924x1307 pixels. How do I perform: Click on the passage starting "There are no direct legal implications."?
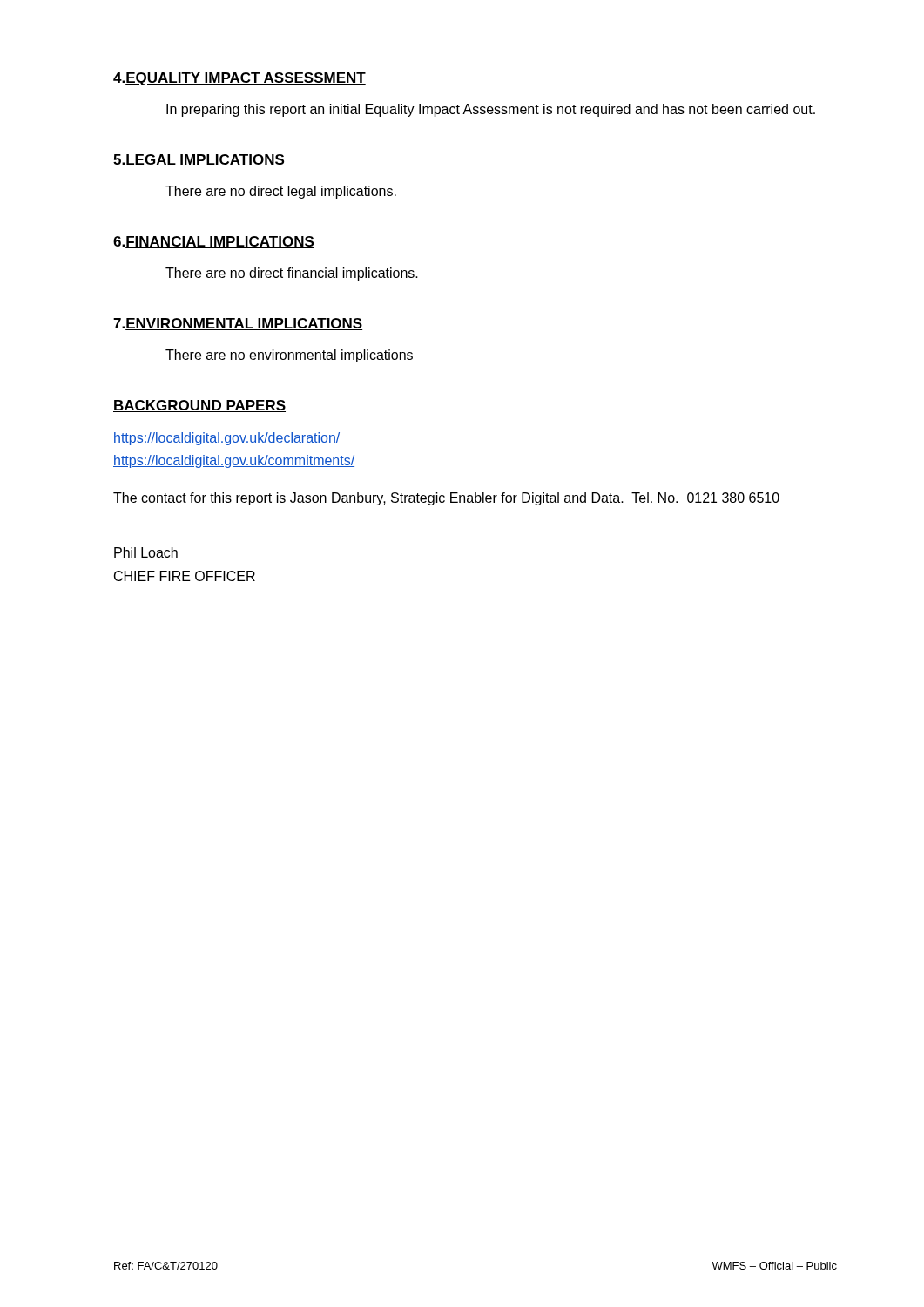[281, 191]
